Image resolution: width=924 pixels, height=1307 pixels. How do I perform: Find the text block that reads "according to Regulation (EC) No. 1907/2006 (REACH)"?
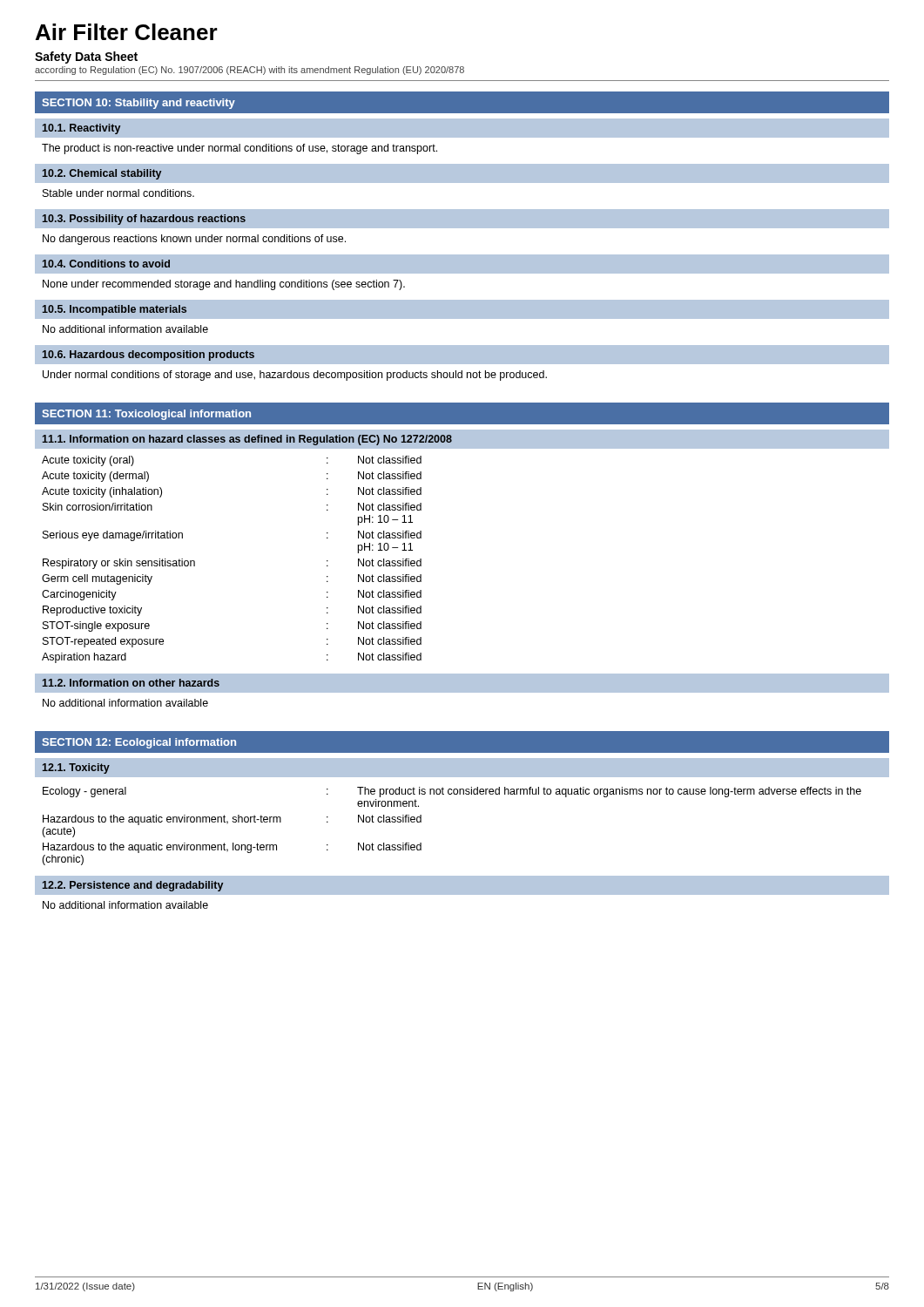click(x=250, y=70)
